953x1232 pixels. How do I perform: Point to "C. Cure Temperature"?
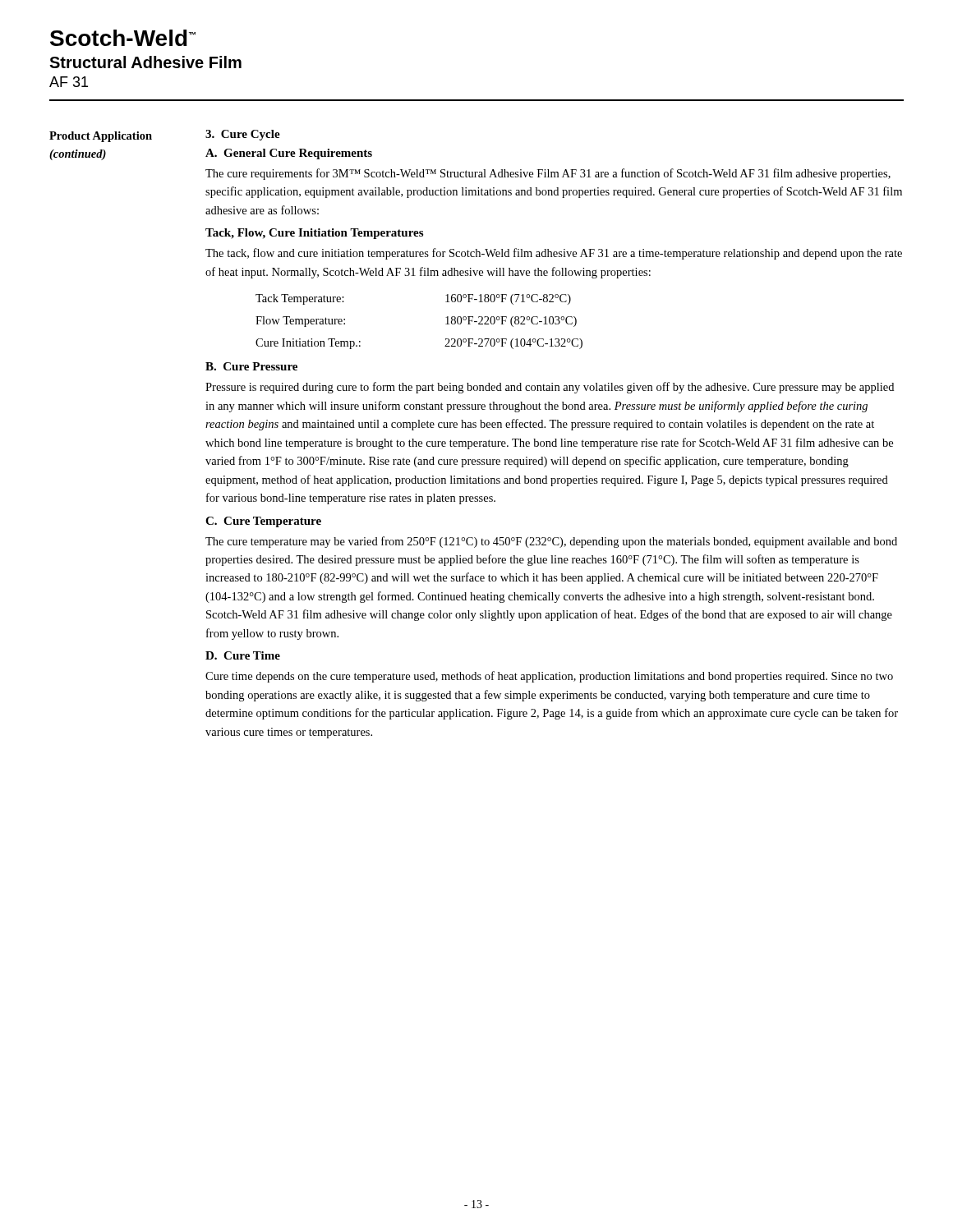(x=263, y=520)
